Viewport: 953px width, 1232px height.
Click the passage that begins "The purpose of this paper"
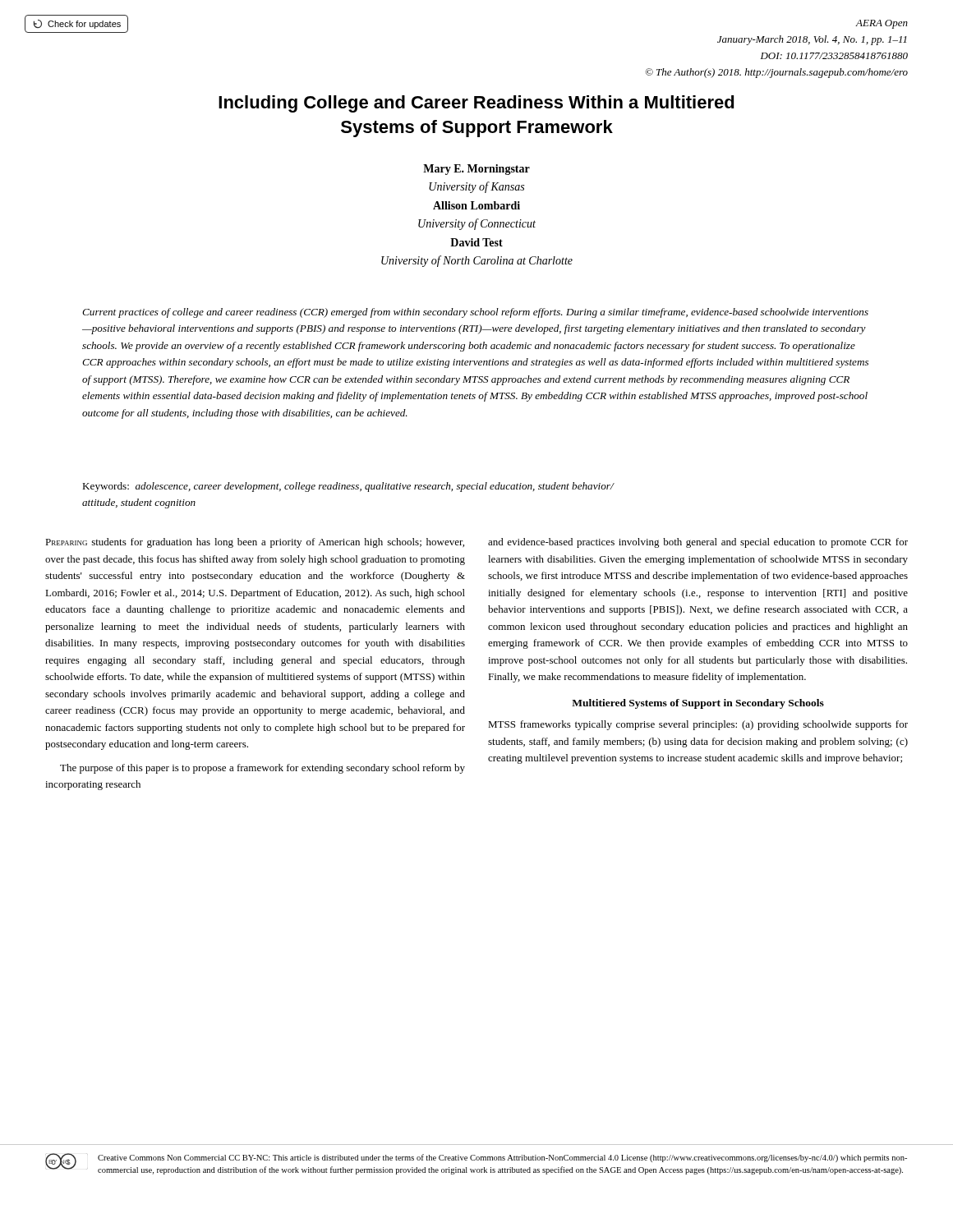tap(255, 776)
